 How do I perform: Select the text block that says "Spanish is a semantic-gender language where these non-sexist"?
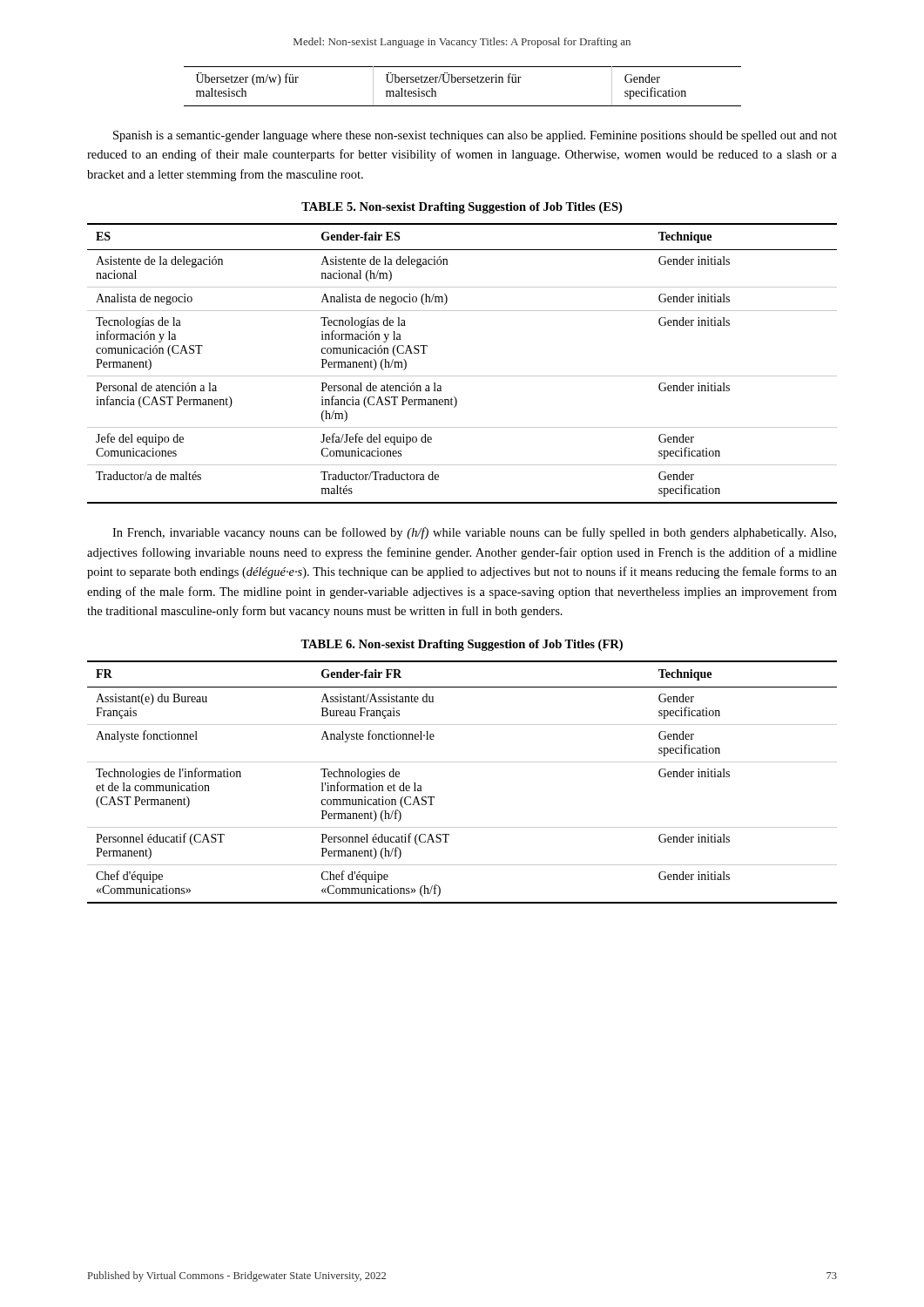point(462,155)
